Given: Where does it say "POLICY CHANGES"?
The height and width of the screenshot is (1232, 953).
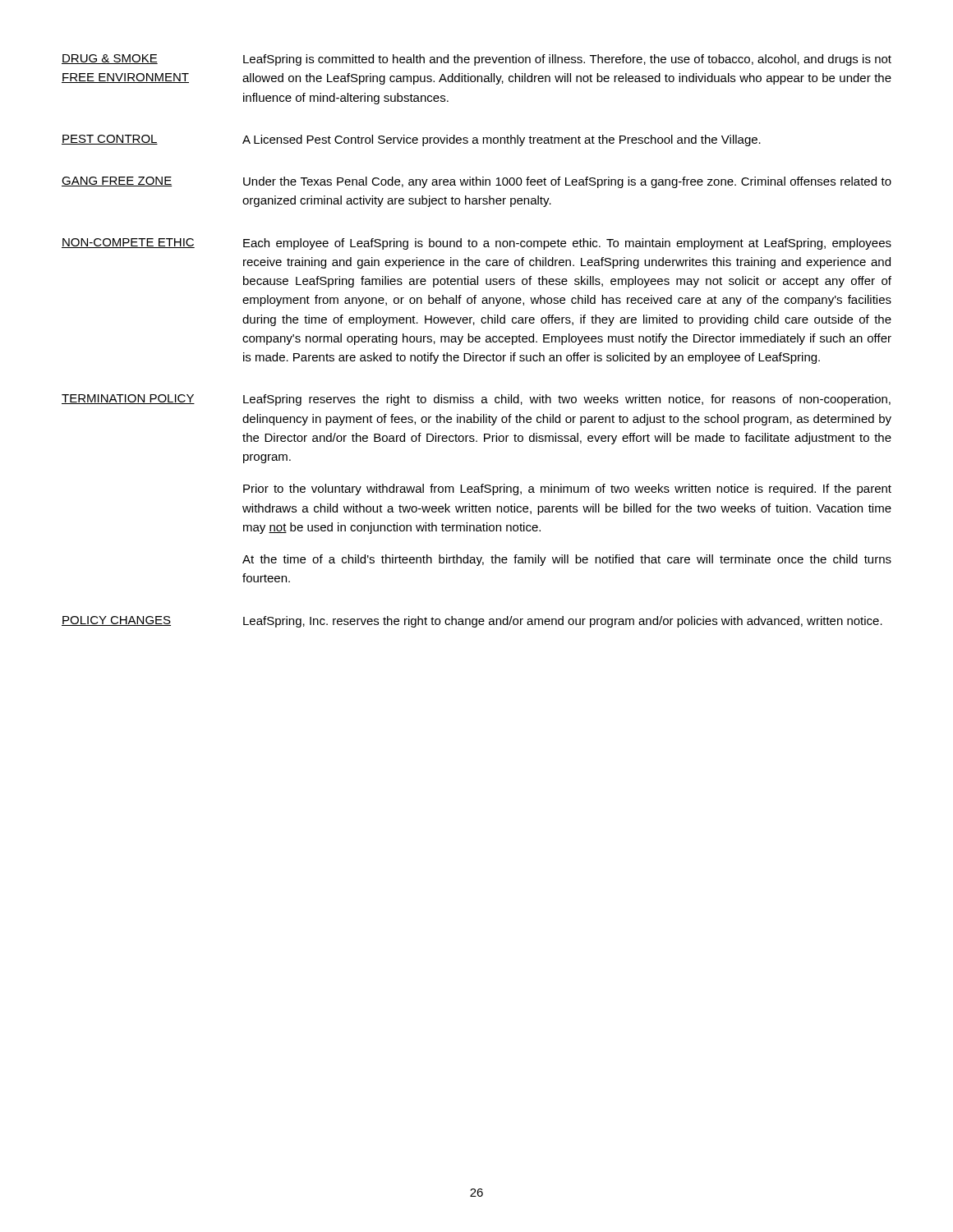Looking at the screenshot, I should click(116, 619).
